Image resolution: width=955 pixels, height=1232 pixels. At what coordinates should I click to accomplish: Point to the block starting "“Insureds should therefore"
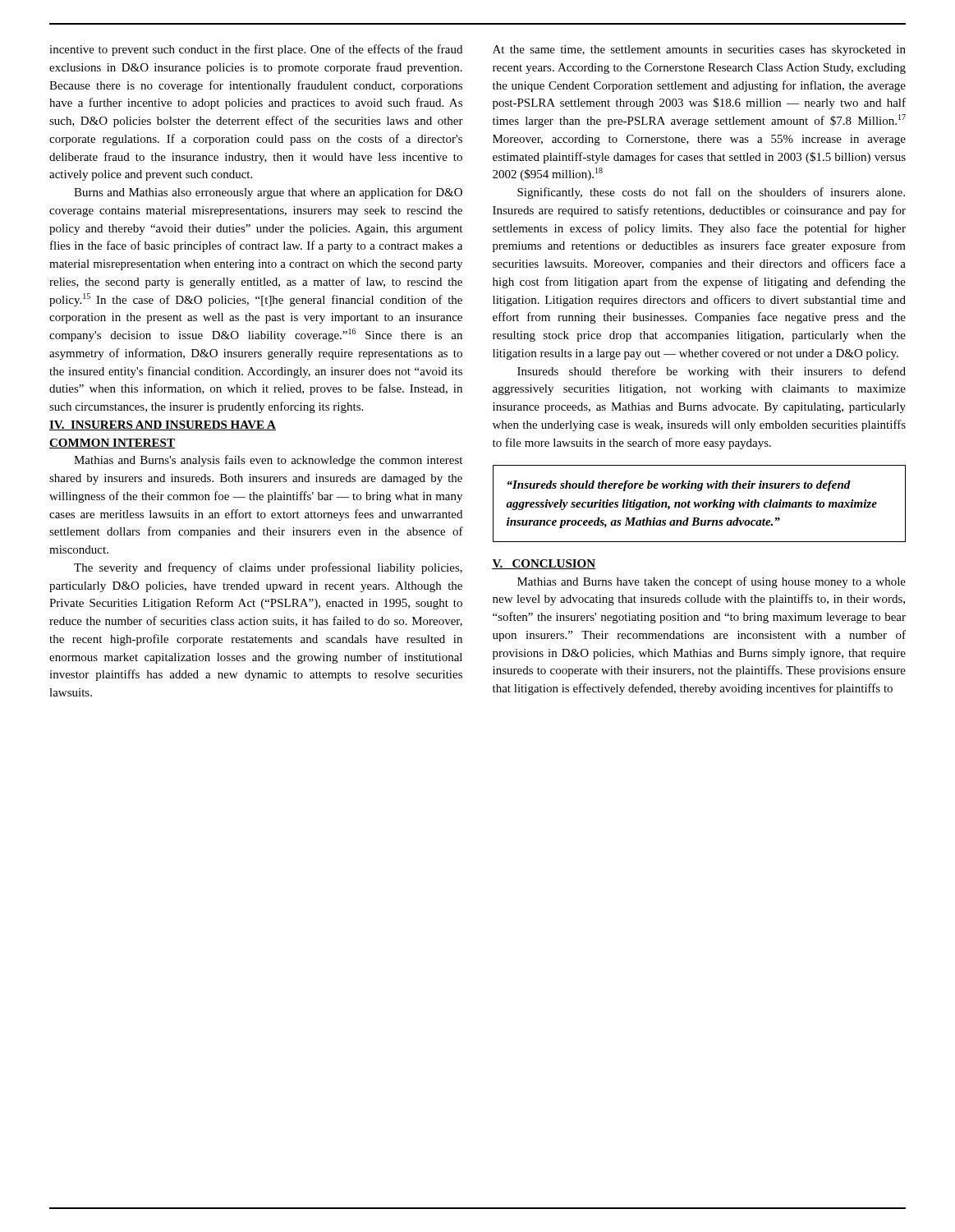699,503
